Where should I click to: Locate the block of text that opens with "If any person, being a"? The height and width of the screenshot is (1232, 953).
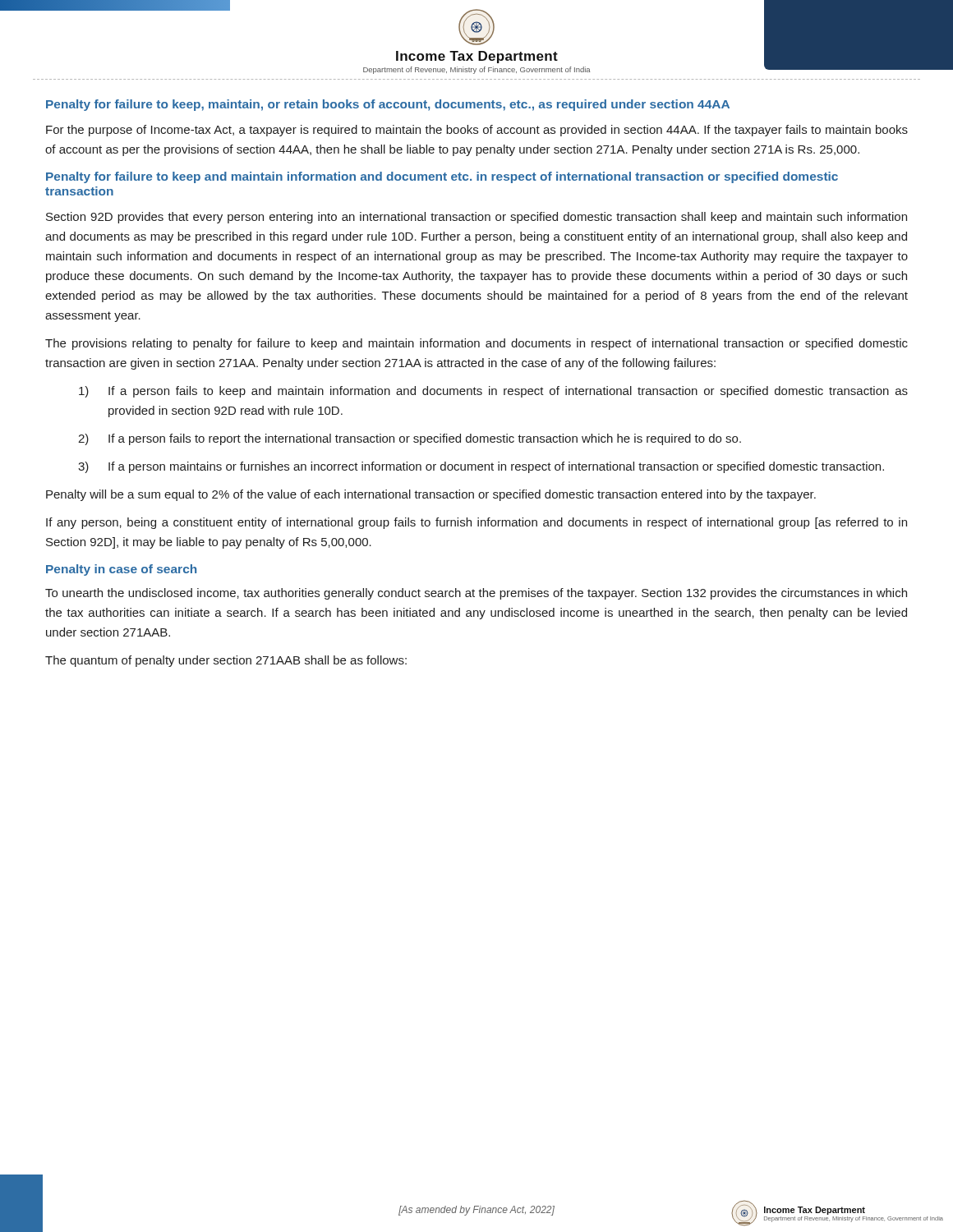(476, 532)
